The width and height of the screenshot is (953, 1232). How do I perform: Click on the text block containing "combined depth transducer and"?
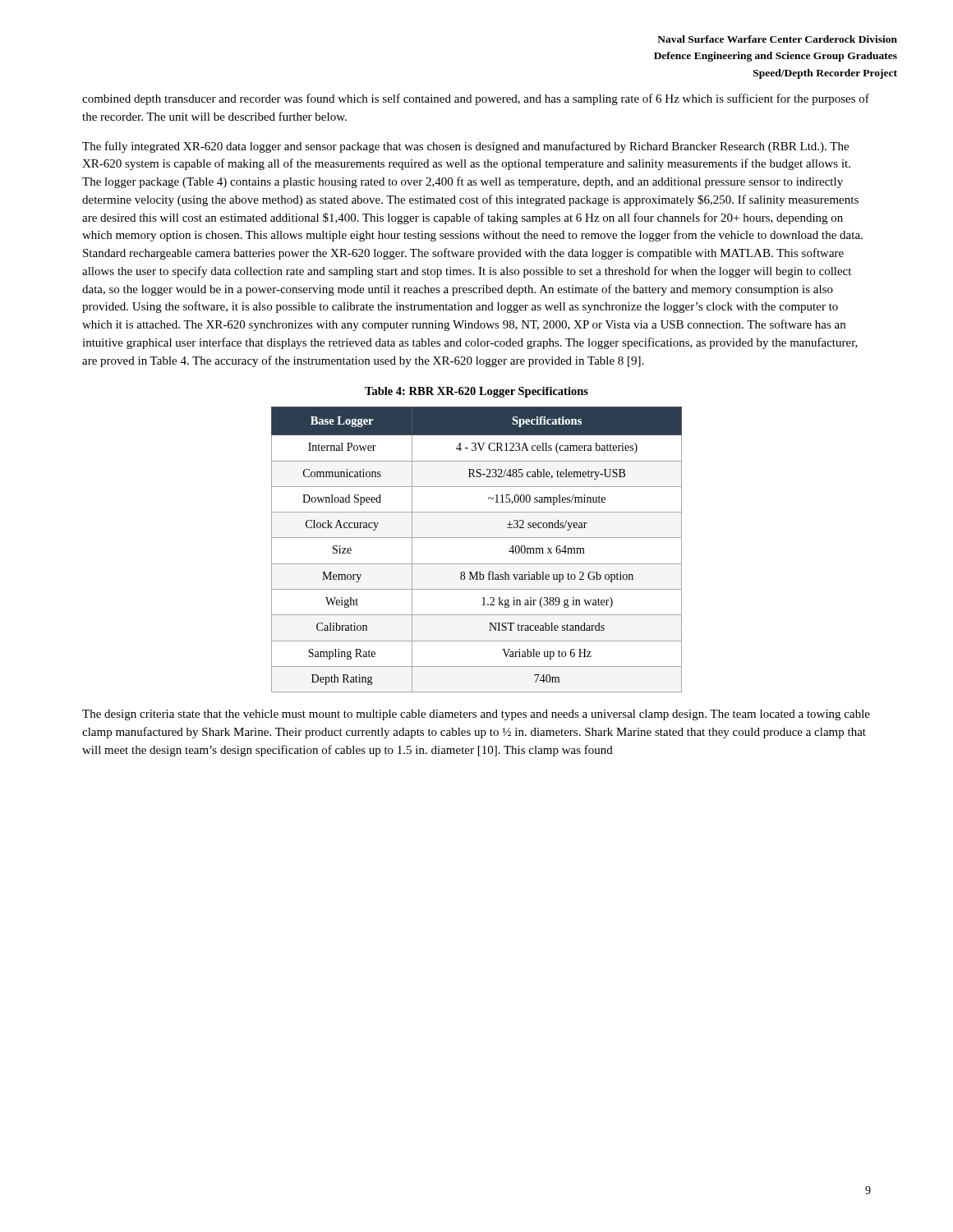(476, 107)
